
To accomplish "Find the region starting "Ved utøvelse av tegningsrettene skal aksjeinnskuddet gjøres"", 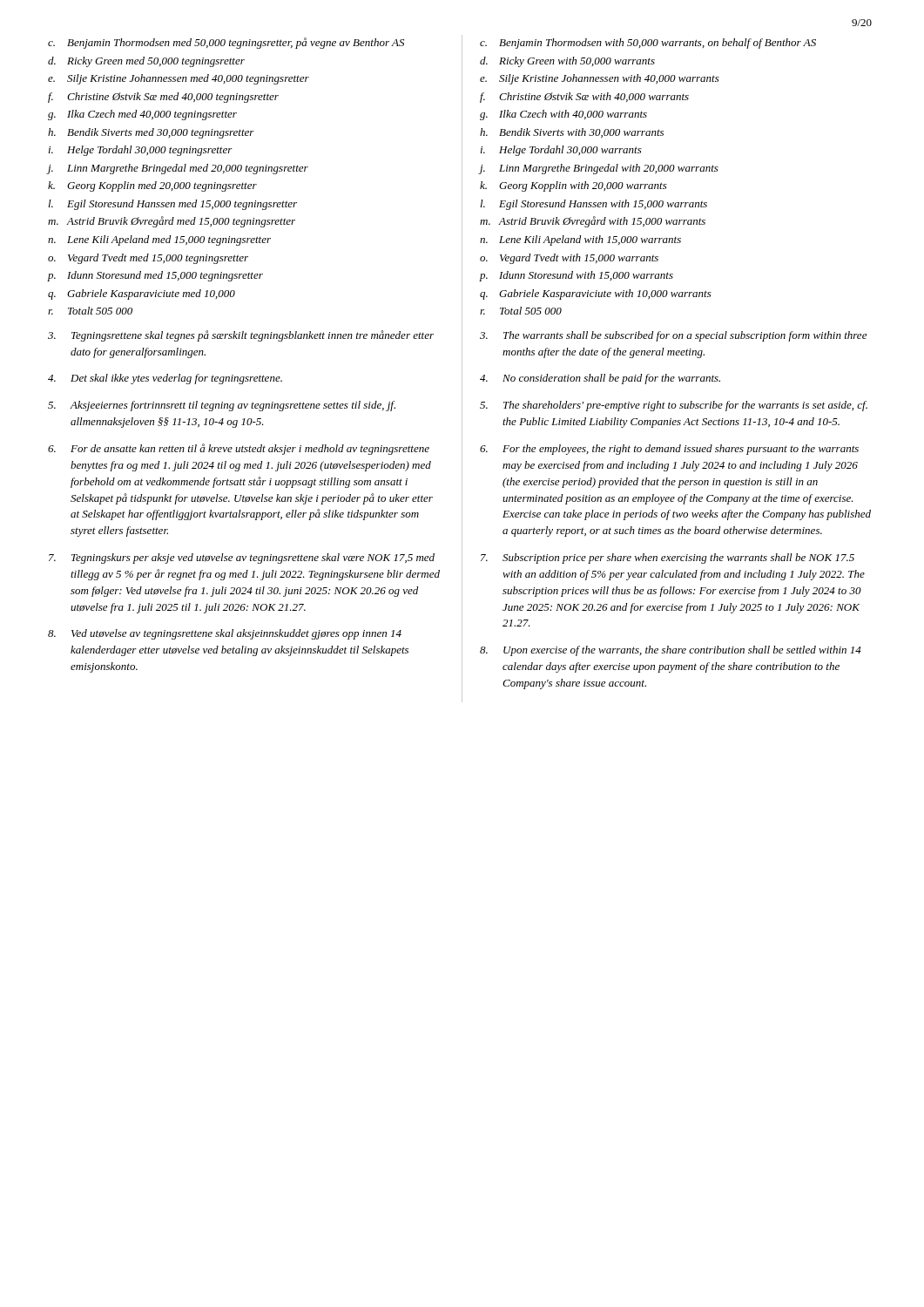I will 246,651.
